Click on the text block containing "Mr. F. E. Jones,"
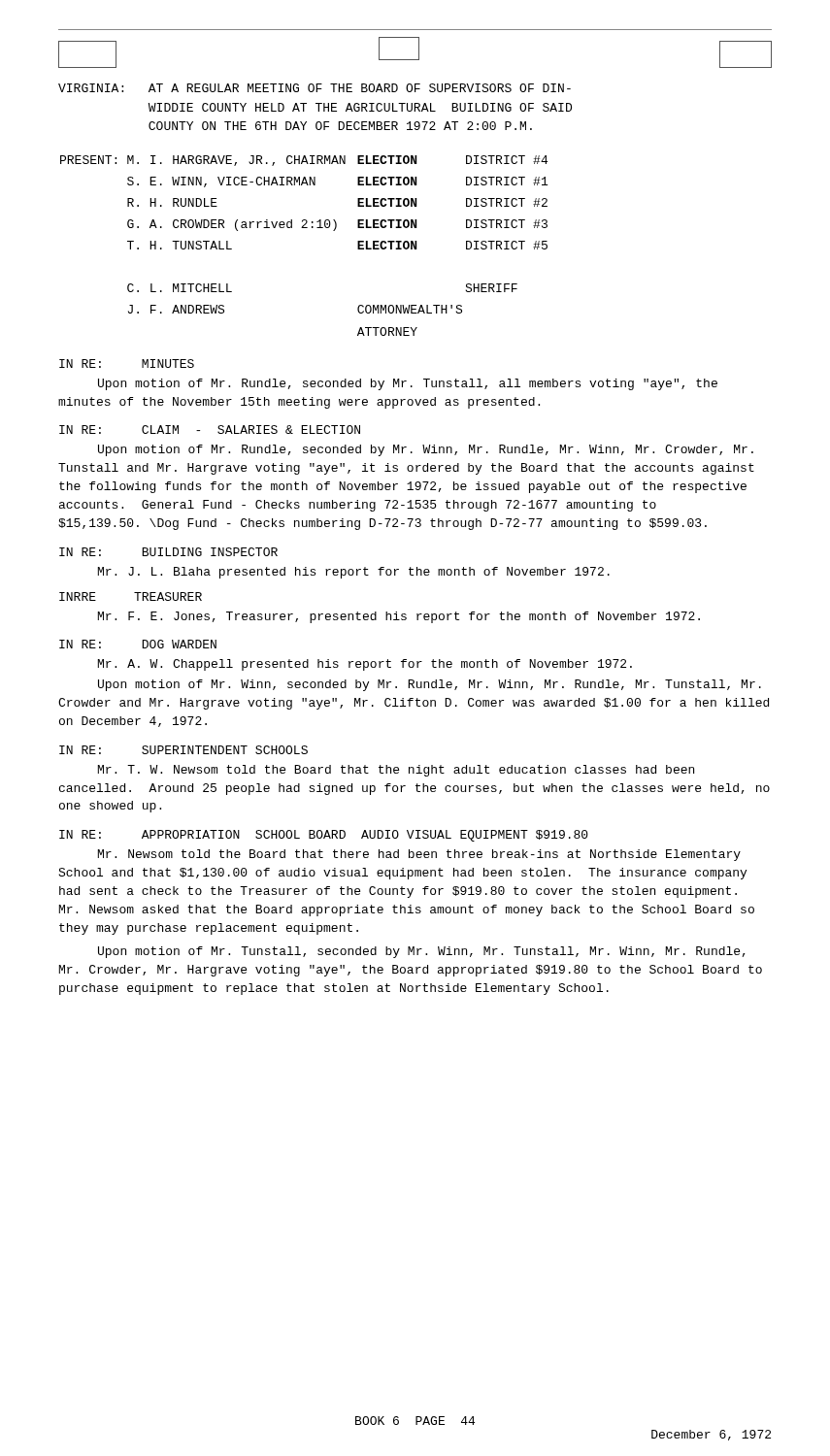This screenshot has width=830, height=1456. click(400, 616)
